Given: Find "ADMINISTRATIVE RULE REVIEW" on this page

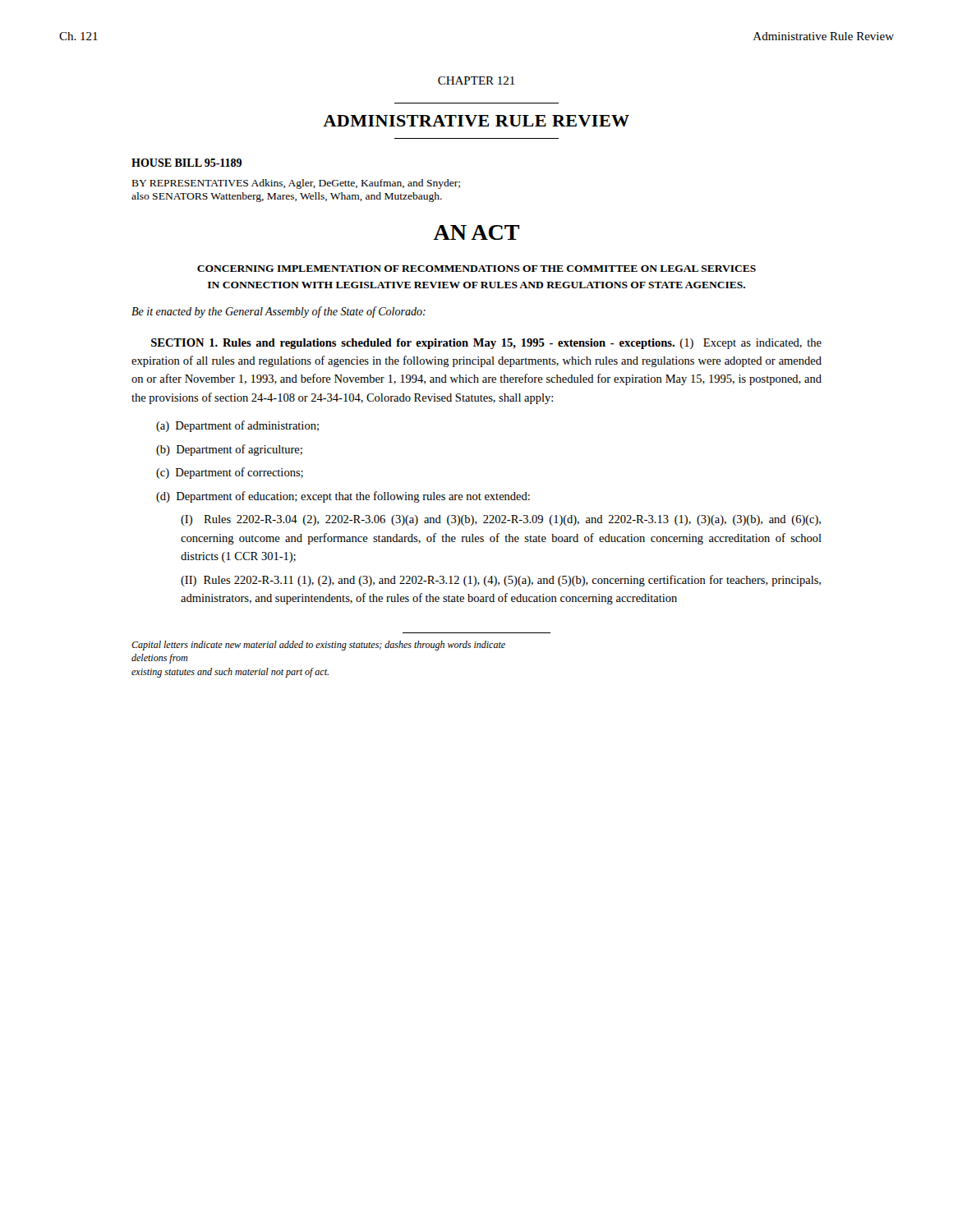Looking at the screenshot, I should coord(476,120).
